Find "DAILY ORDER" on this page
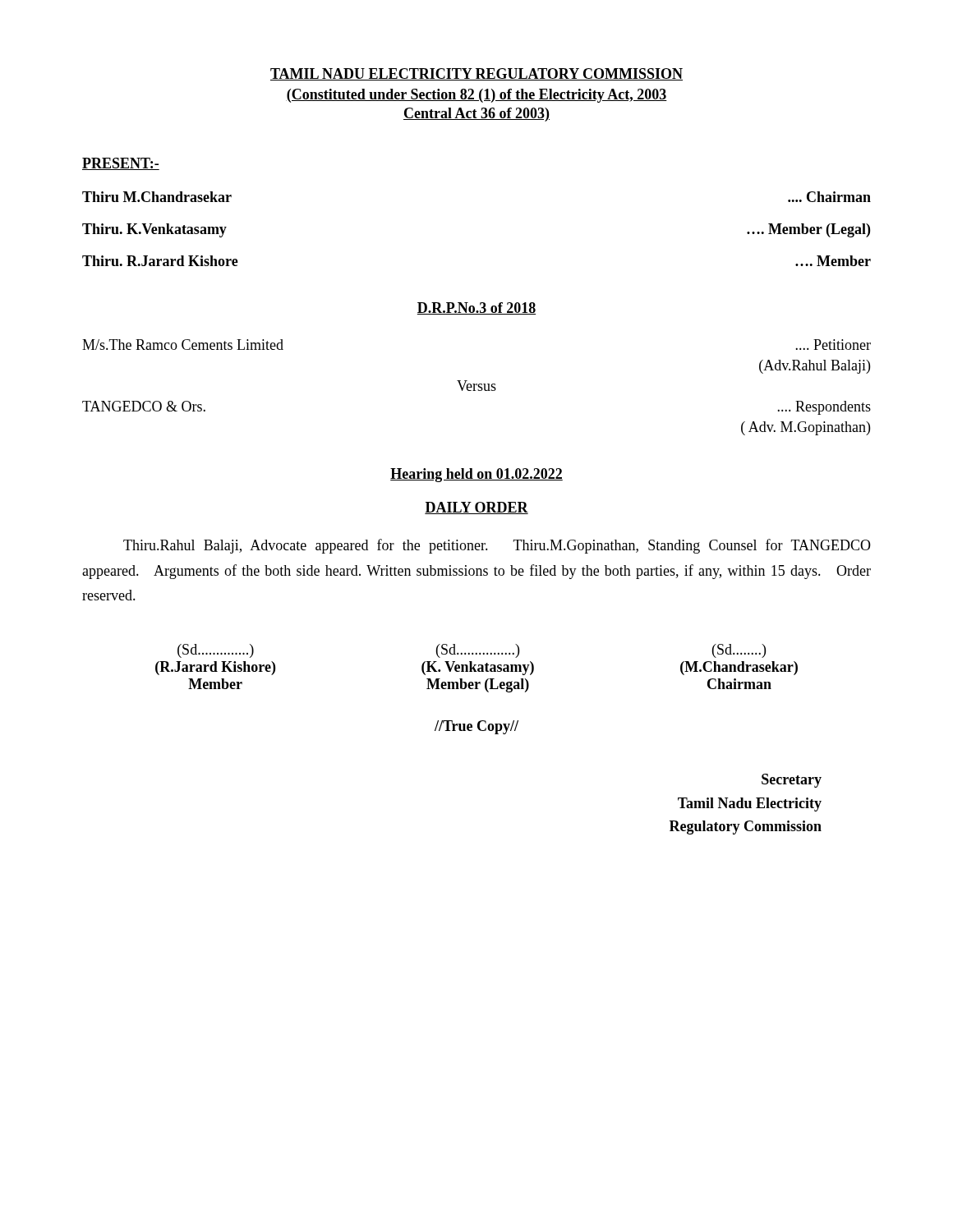The image size is (953, 1232). click(x=476, y=508)
